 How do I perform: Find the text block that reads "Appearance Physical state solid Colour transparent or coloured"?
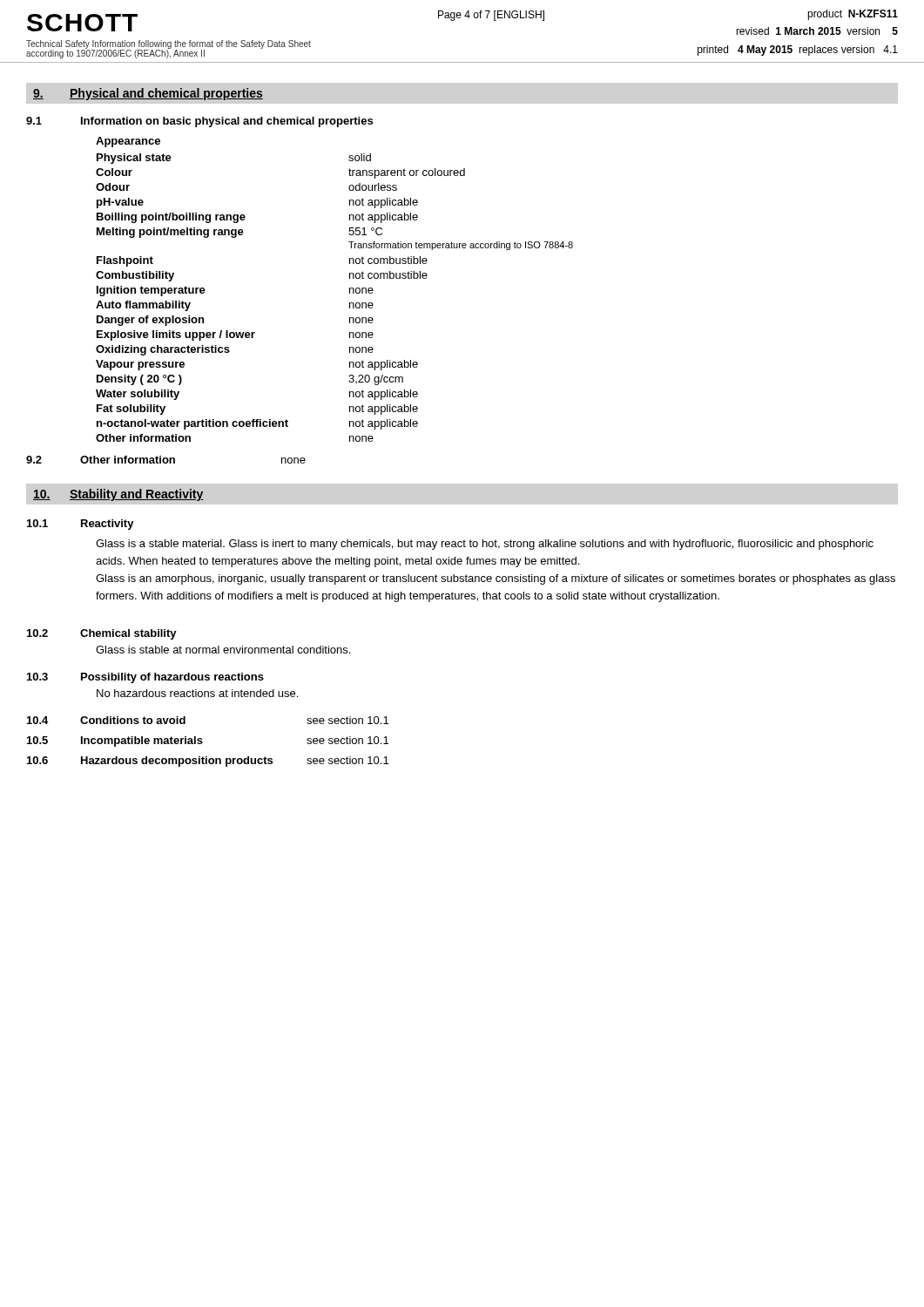coord(128,142)
